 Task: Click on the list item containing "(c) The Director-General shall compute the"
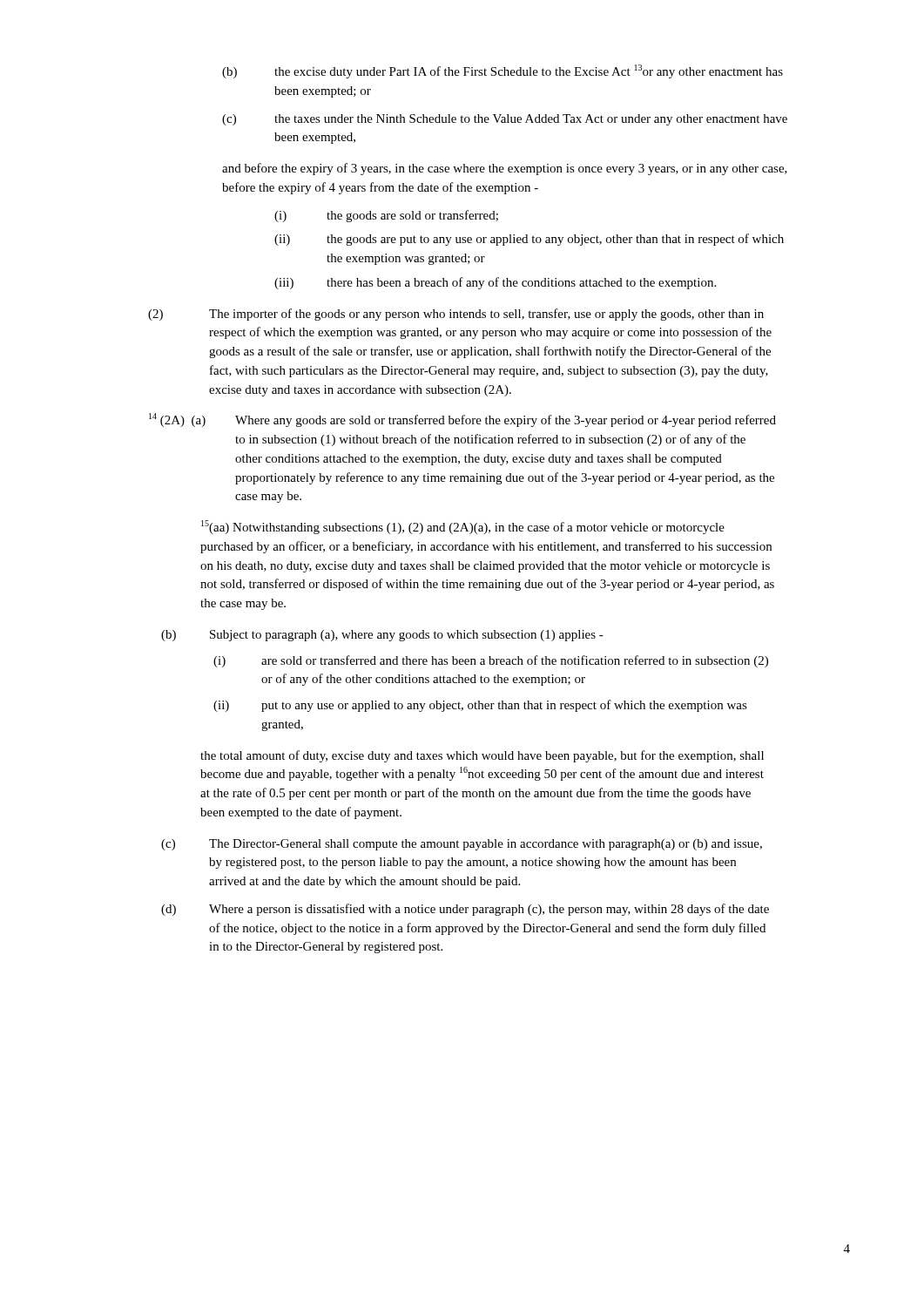point(469,863)
